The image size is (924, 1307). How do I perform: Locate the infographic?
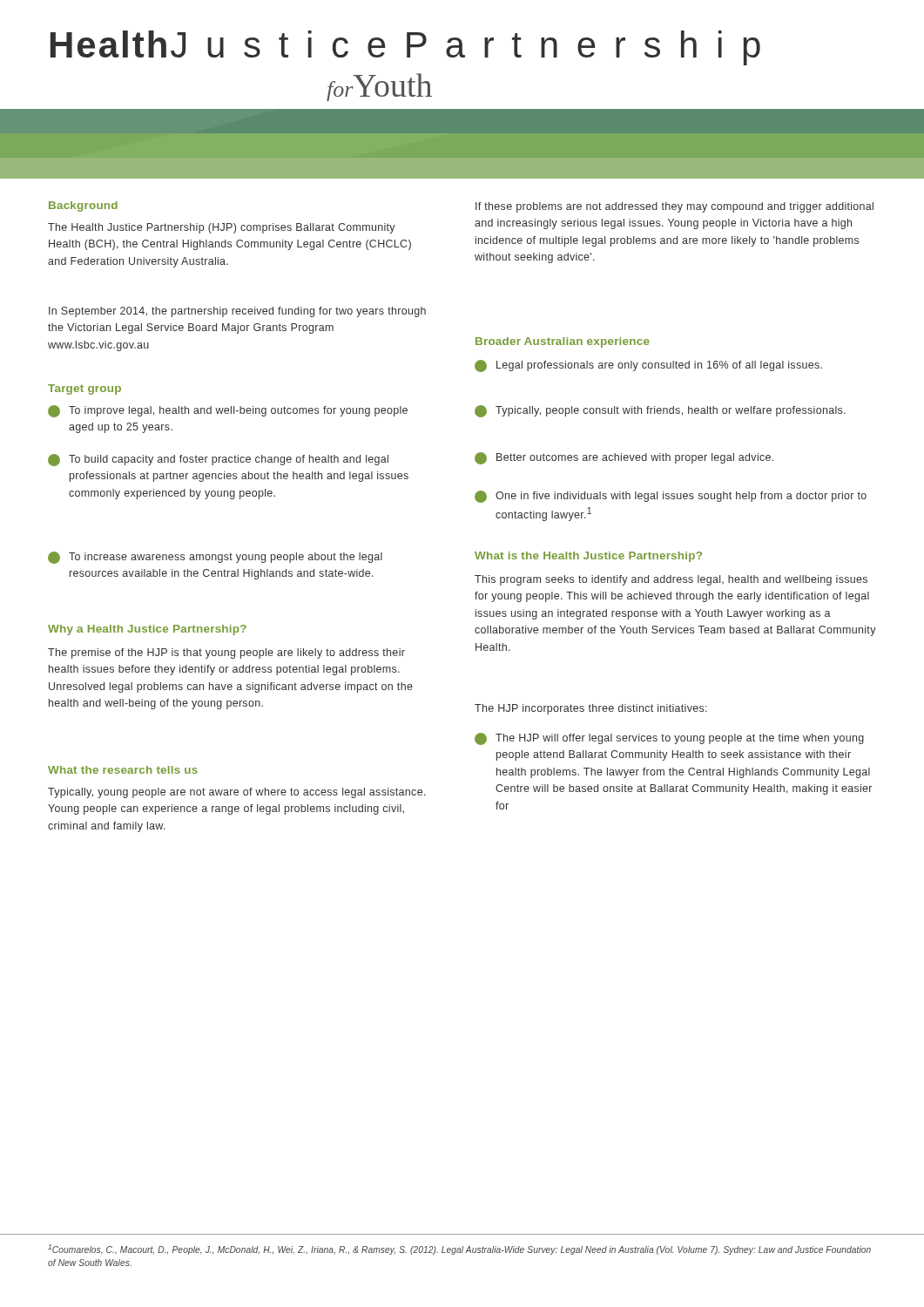pyautogui.click(x=462, y=144)
